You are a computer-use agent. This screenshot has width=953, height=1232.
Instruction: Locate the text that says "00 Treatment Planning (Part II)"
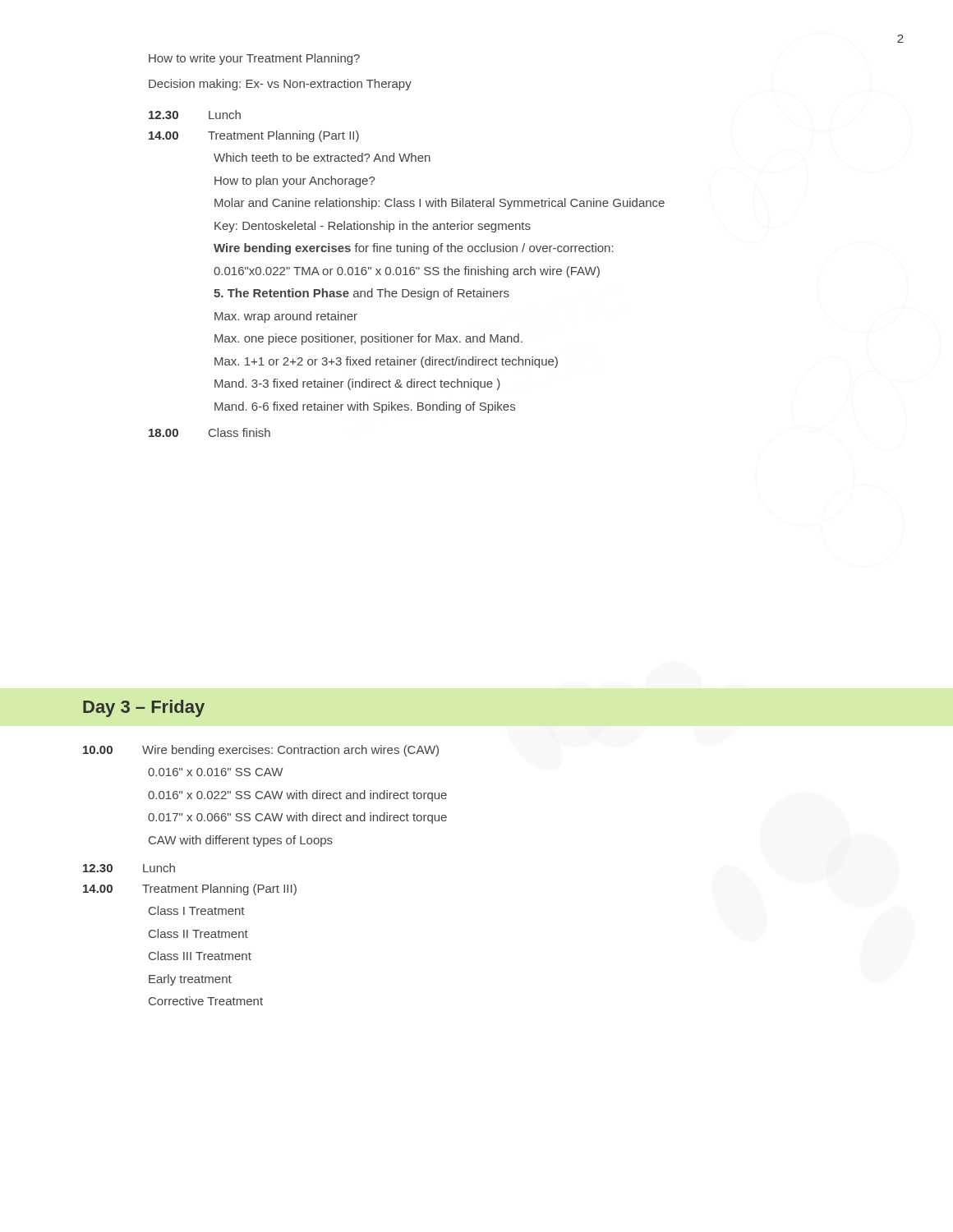click(254, 135)
